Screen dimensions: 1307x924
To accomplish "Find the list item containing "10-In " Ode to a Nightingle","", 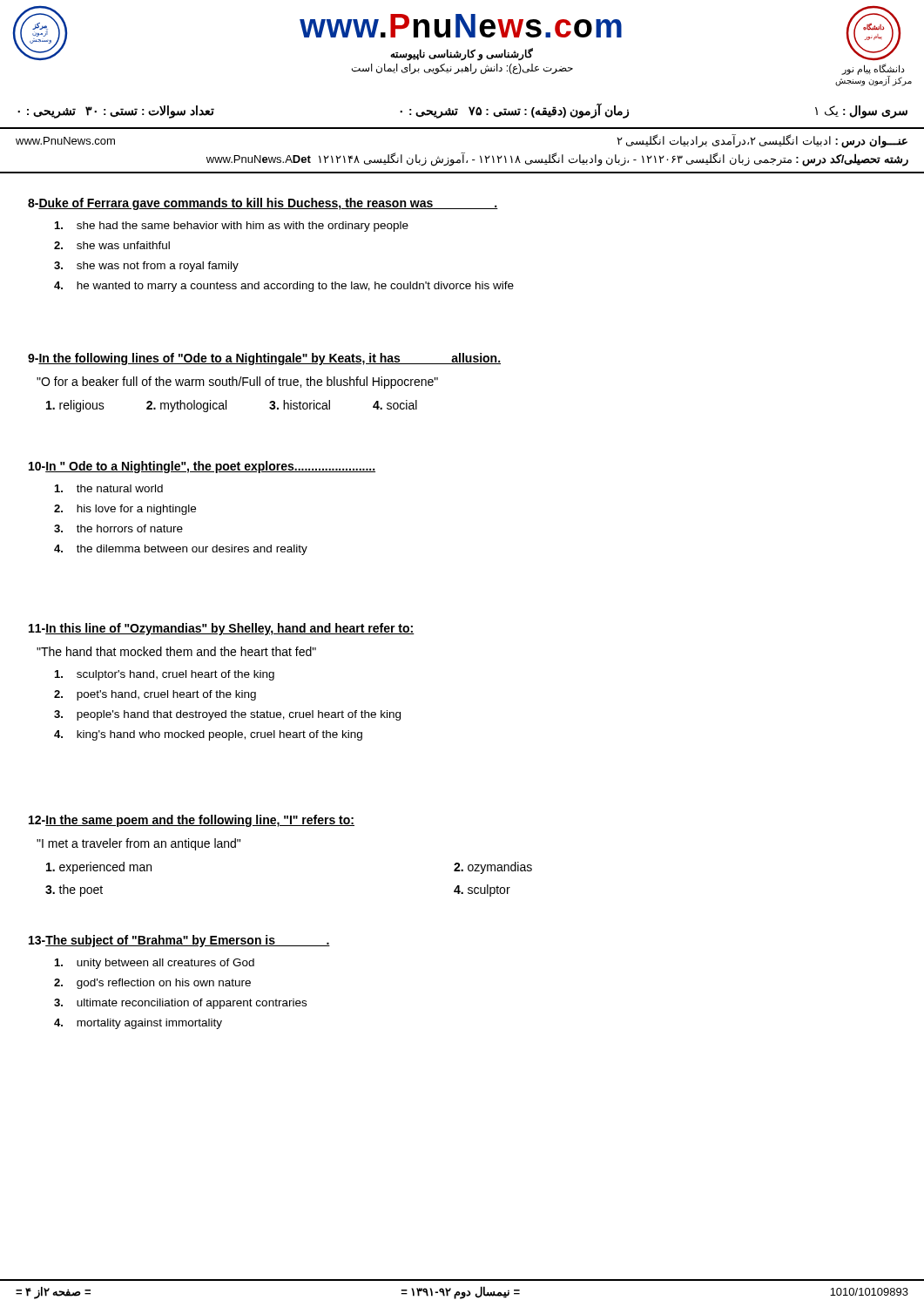I will (202, 467).
